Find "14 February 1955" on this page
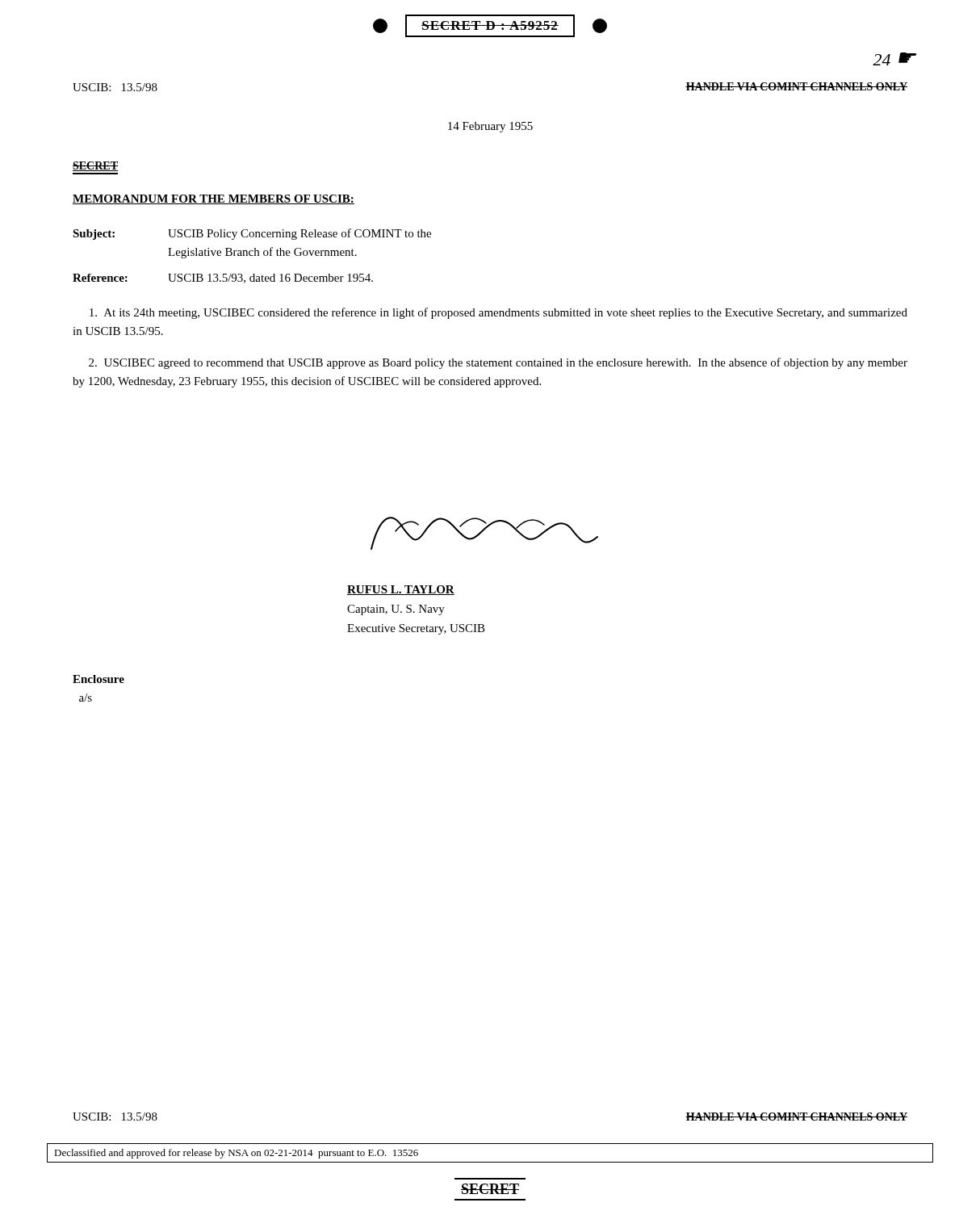The image size is (980, 1211). point(490,126)
